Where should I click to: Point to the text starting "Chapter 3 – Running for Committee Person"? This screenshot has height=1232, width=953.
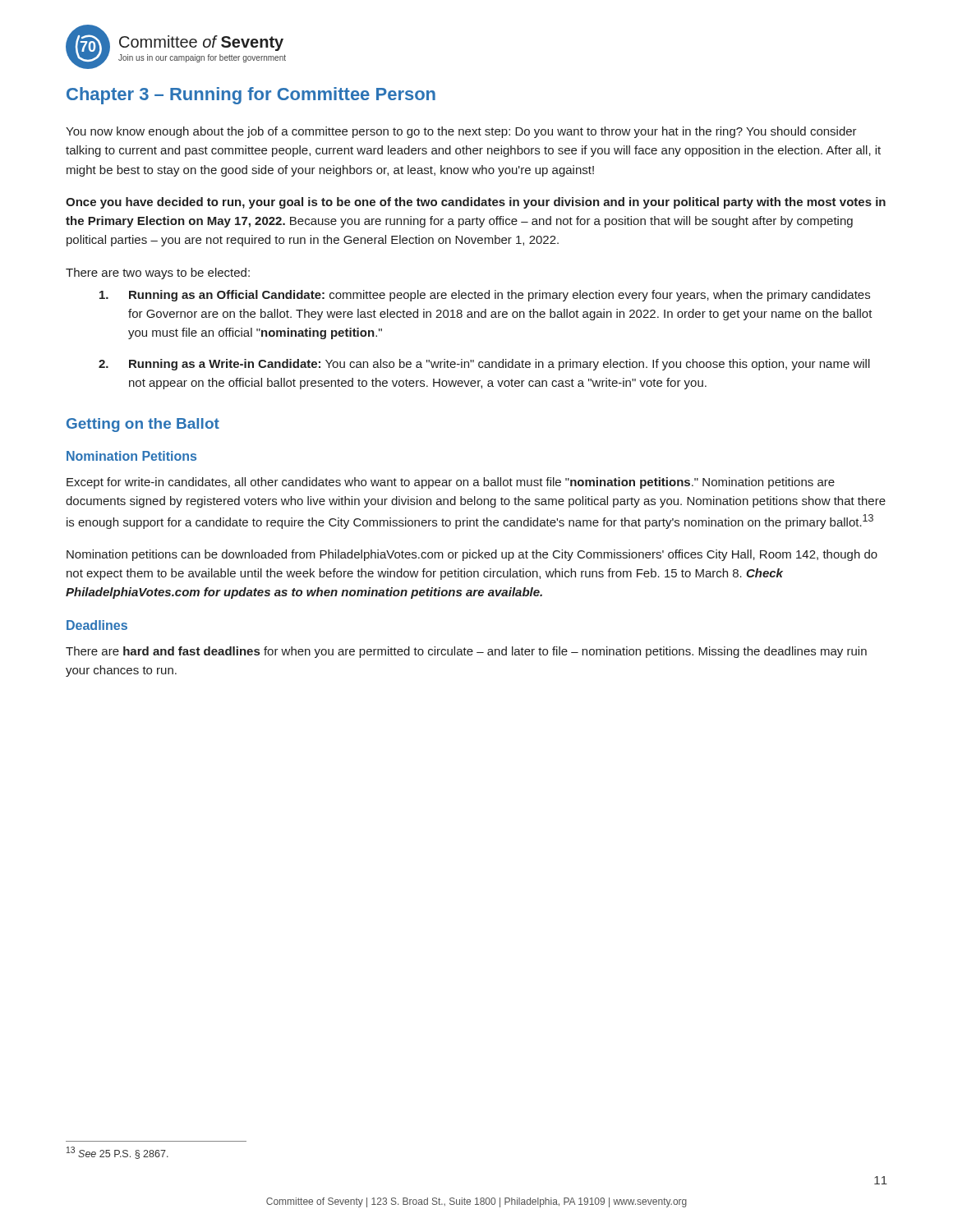(x=251, y=94)
